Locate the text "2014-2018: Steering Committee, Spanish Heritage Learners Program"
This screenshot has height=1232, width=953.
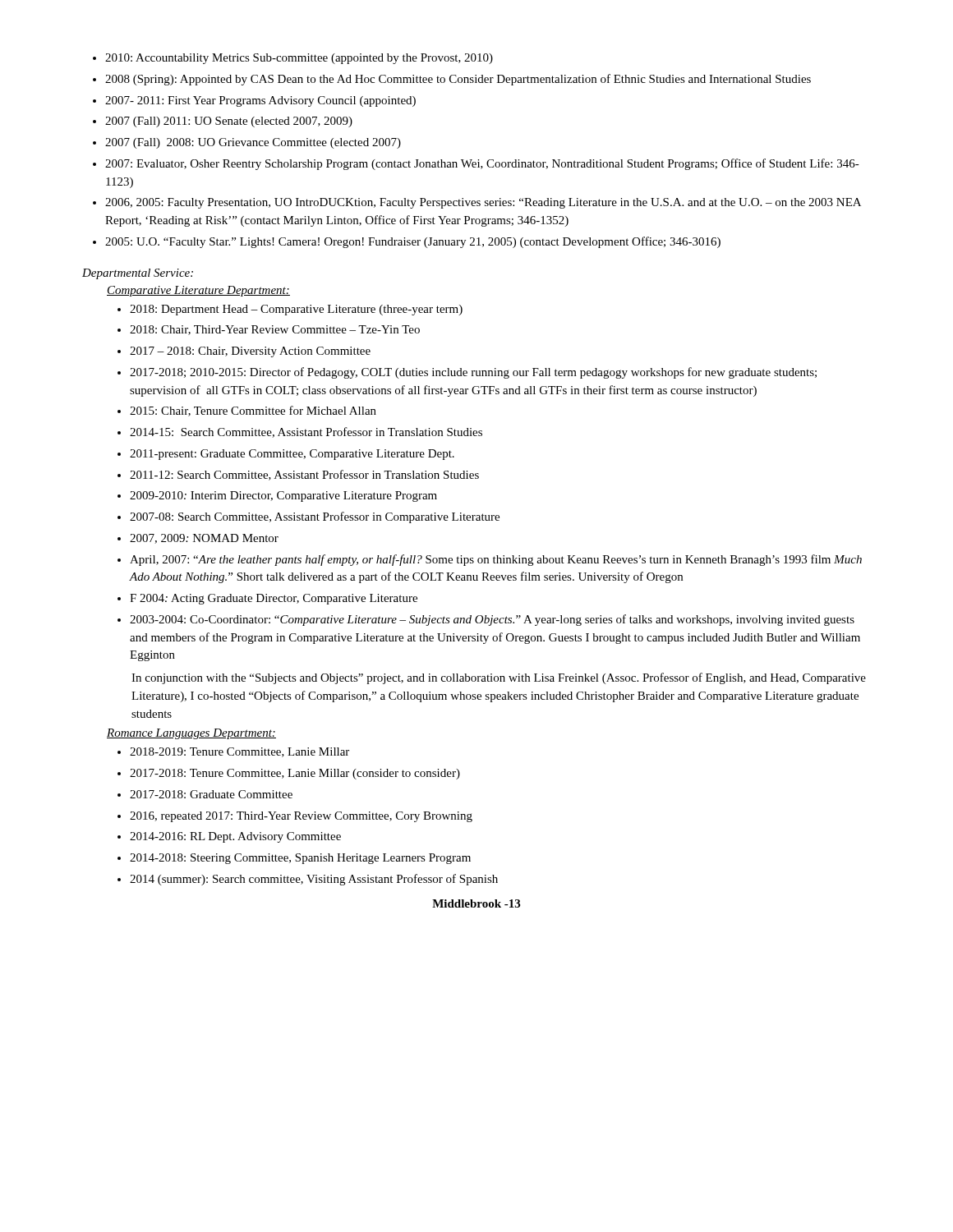coord(300,859)
